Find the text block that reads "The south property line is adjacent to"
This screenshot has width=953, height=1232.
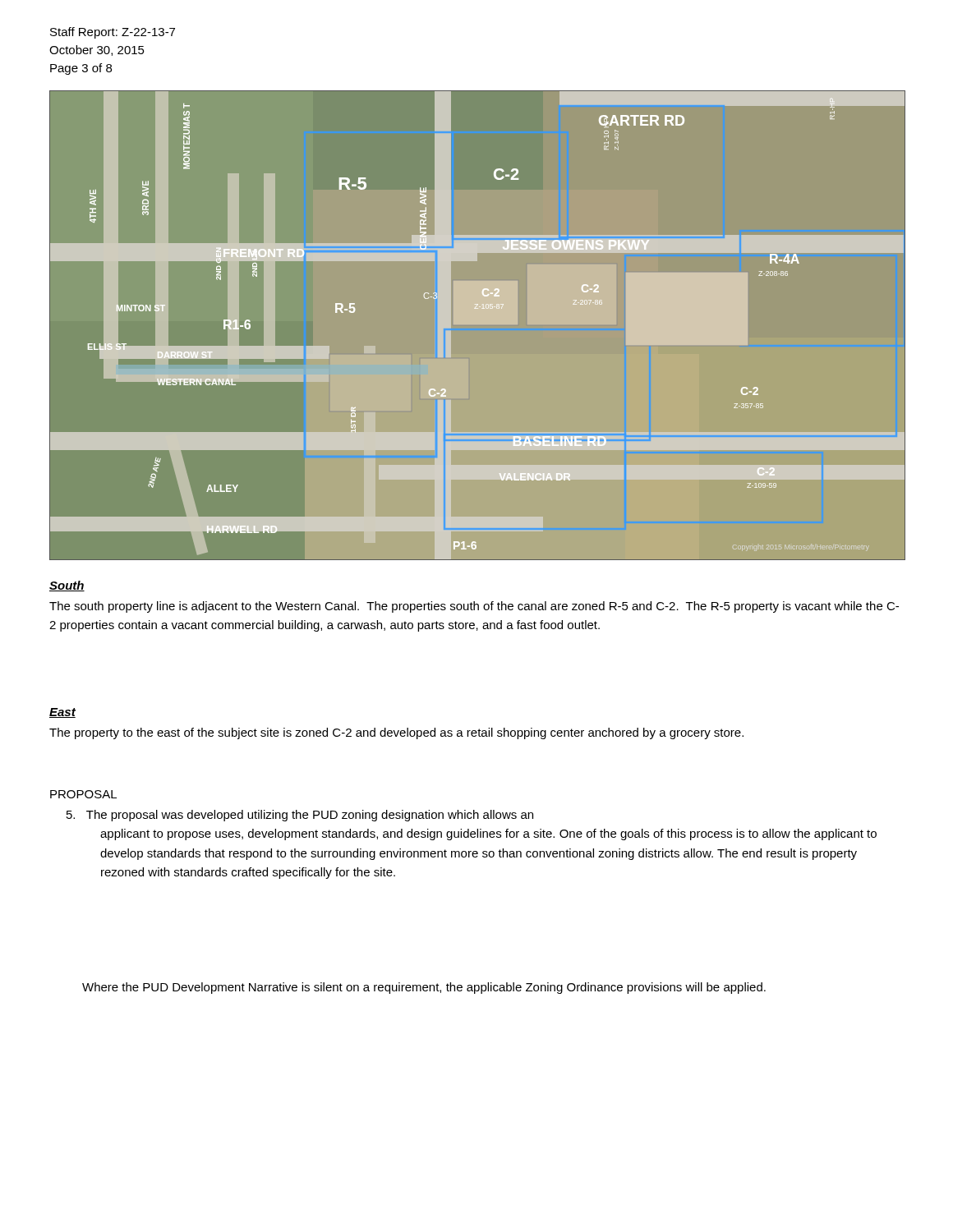pos(474,615)
